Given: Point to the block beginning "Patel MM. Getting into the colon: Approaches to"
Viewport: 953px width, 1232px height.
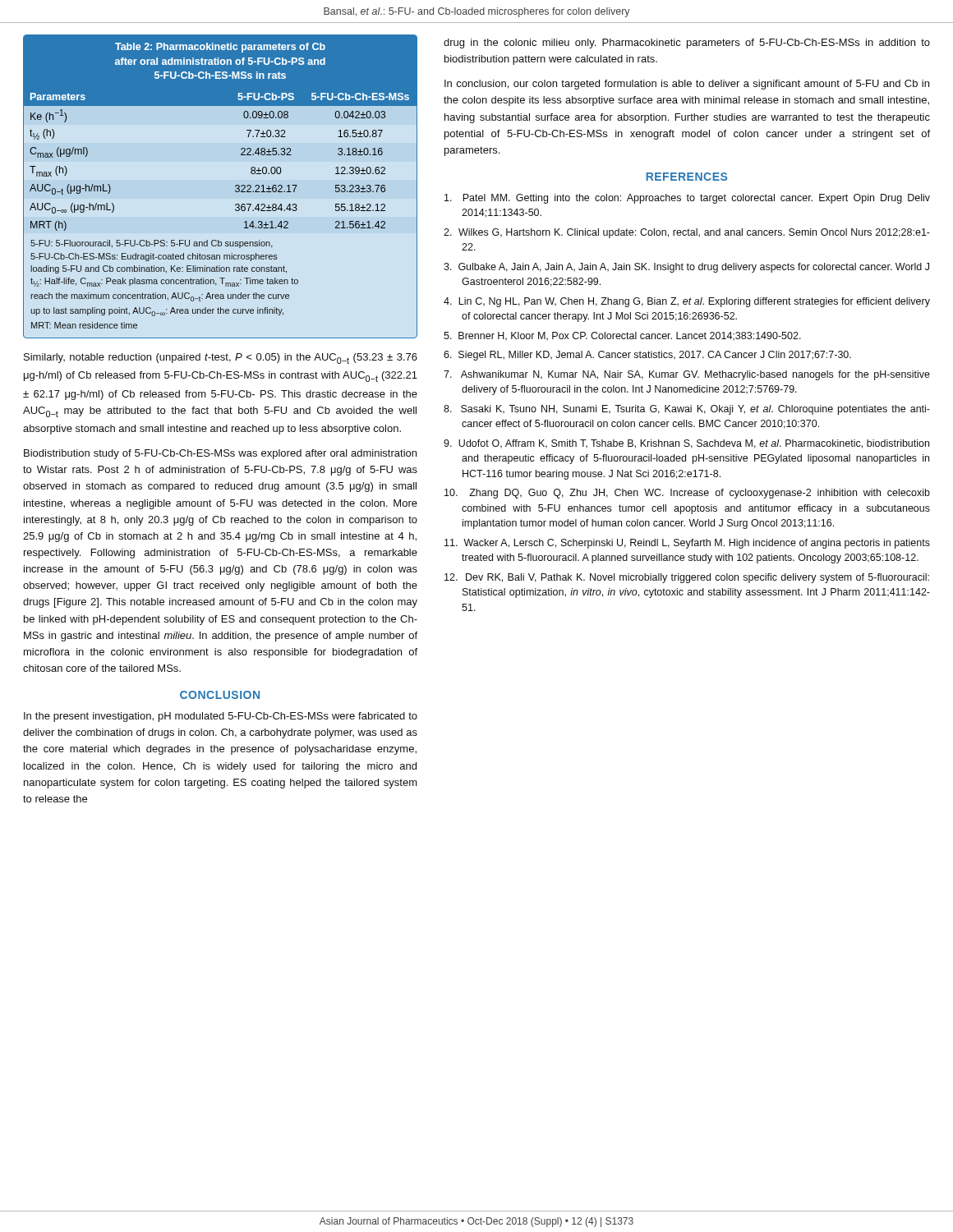Looking at the screenshot, I should click(687, 206).
